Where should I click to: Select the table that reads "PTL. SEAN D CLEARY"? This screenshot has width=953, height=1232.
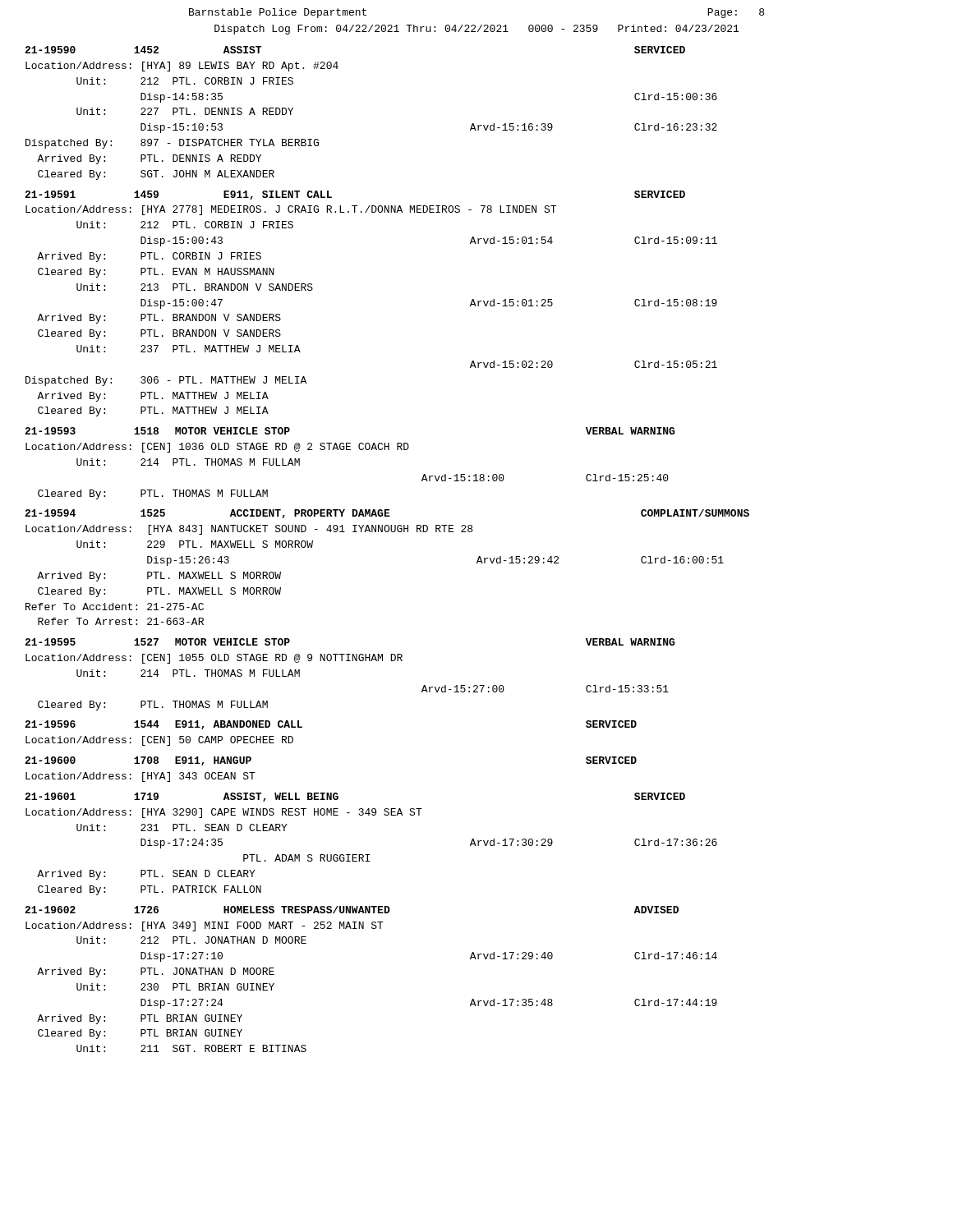476,844
